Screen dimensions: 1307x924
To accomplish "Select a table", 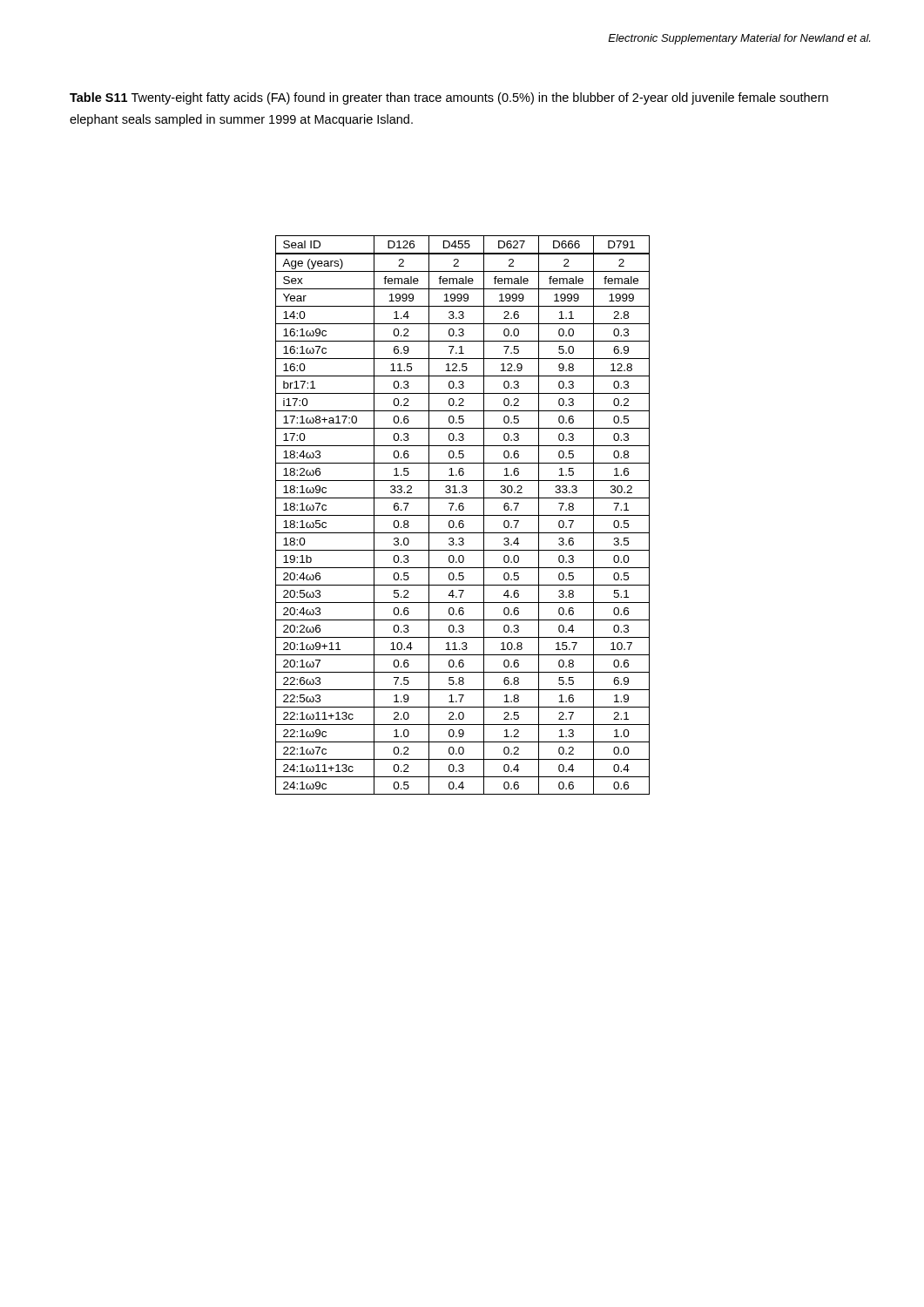I will tap(462, 515).
